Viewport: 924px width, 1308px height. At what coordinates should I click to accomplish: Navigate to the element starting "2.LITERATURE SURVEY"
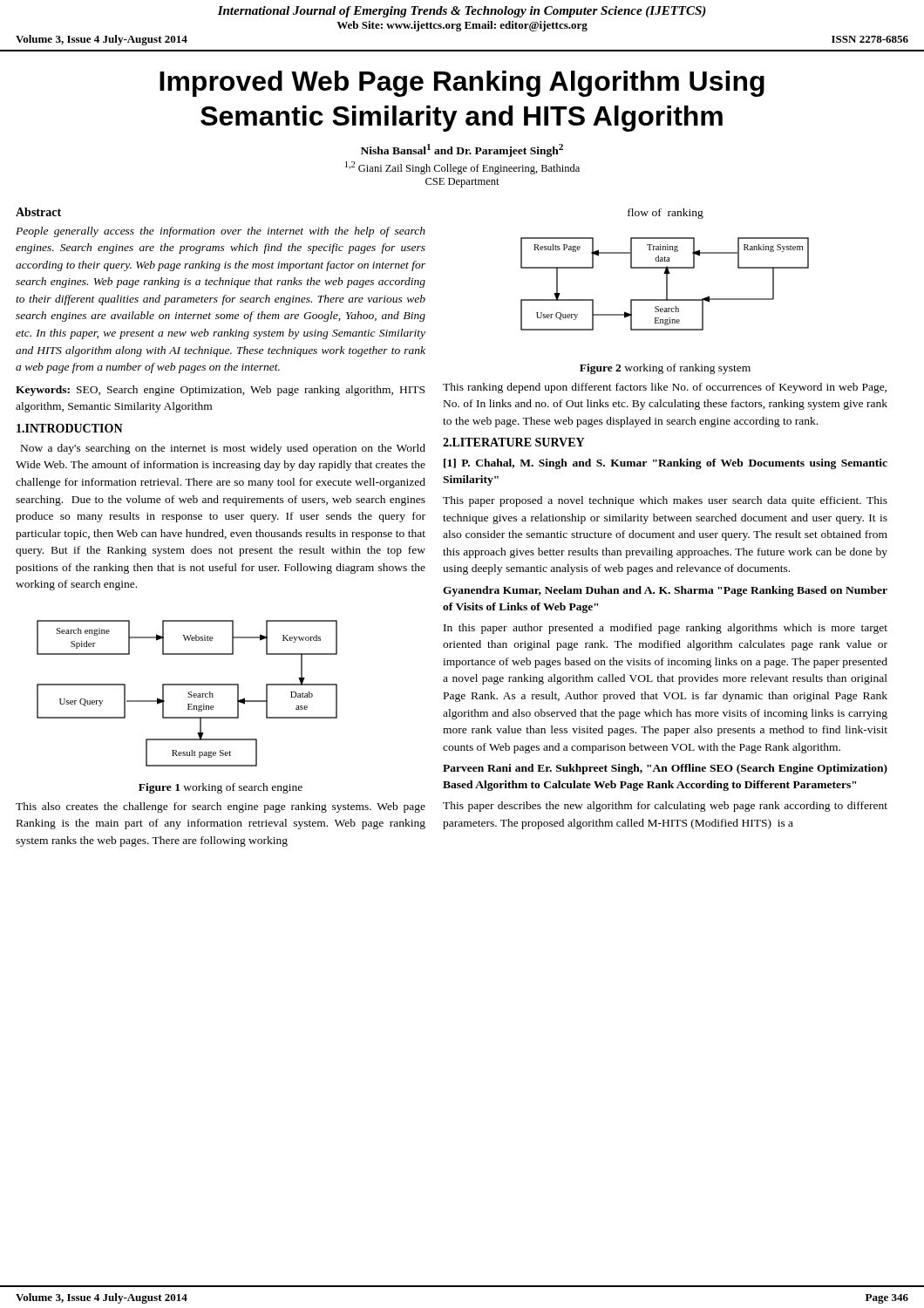[514, 443]
